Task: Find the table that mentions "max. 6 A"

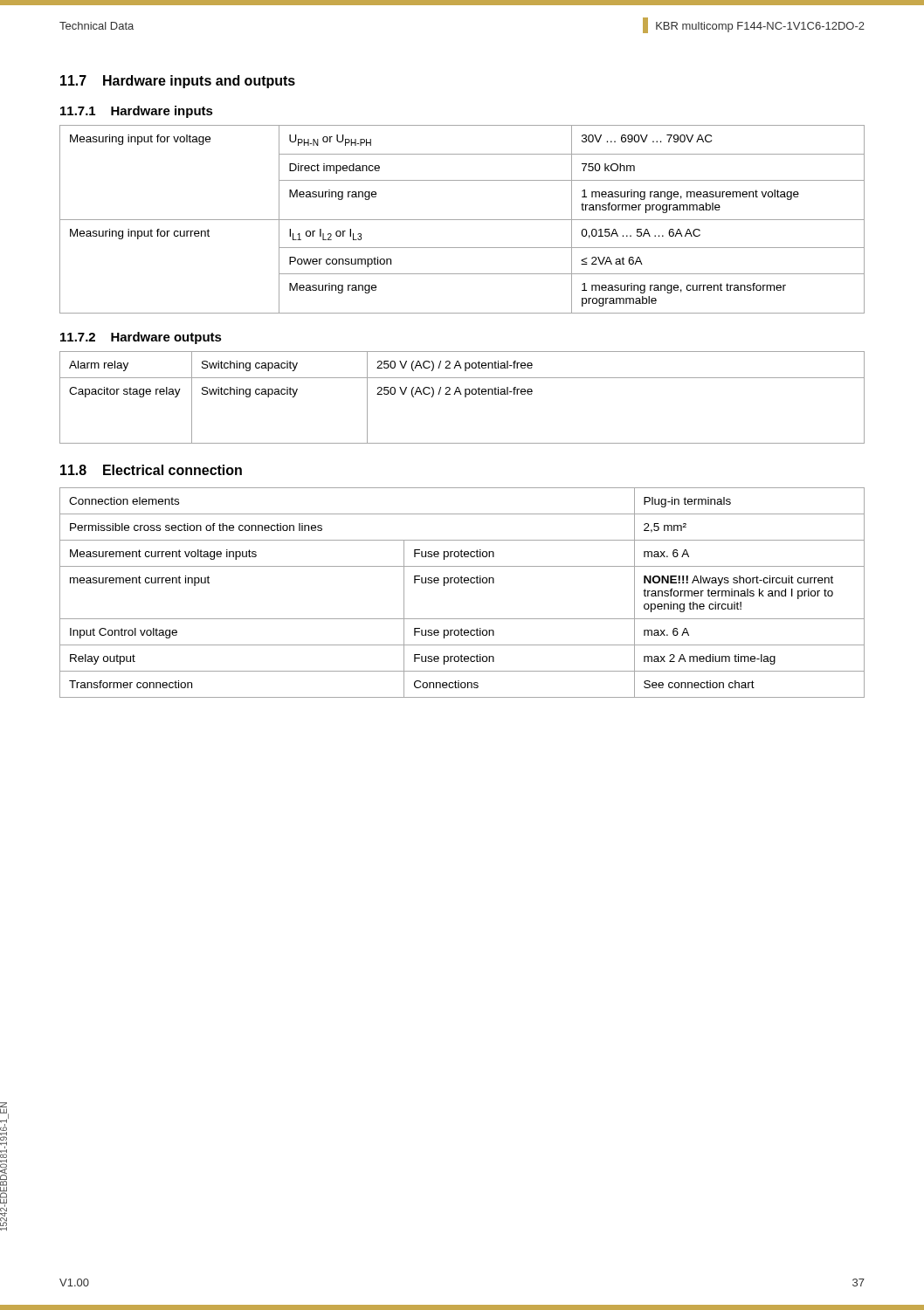Action: [462, 593]
